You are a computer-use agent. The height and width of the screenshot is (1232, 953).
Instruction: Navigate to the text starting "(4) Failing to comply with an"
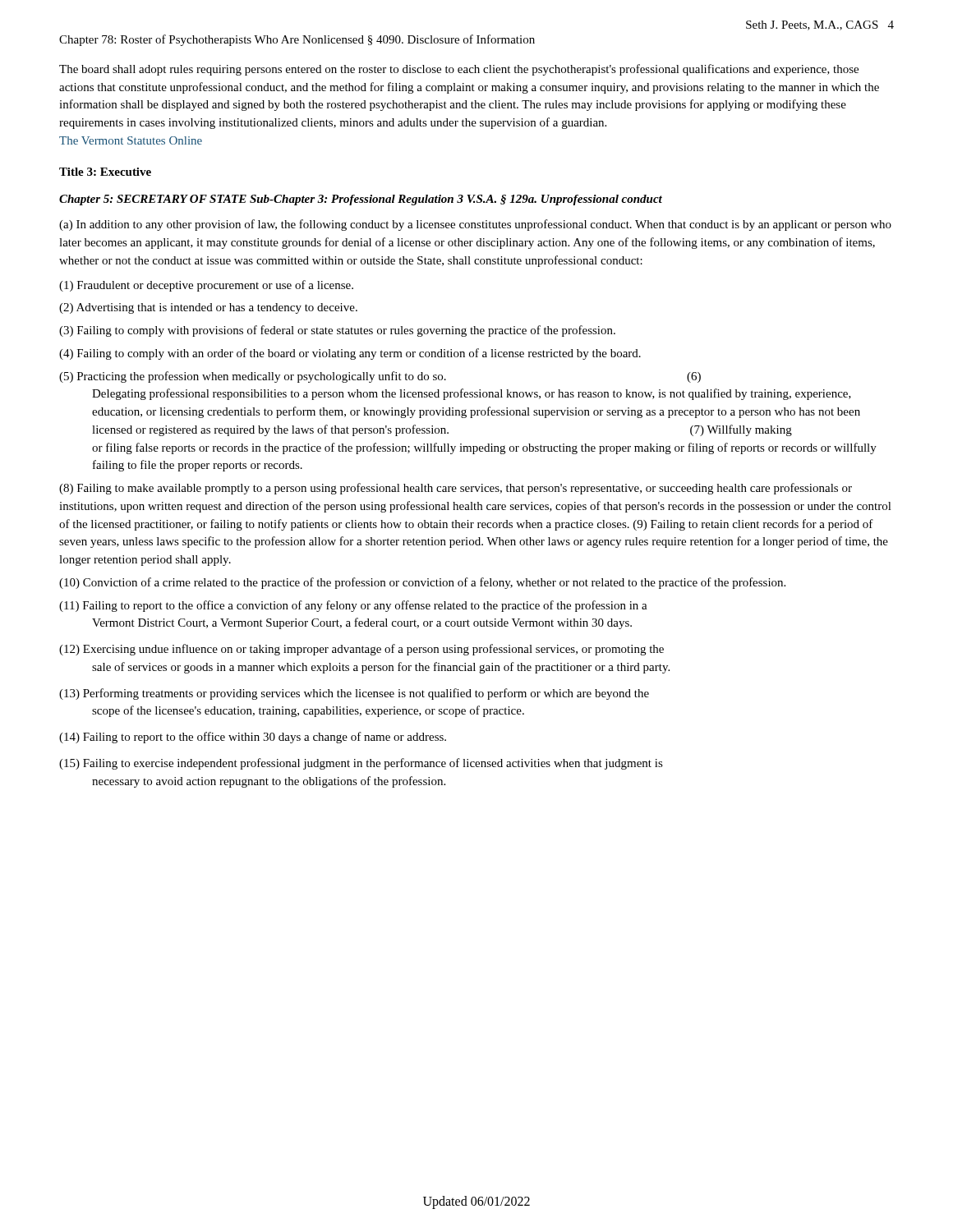(350, 353)
